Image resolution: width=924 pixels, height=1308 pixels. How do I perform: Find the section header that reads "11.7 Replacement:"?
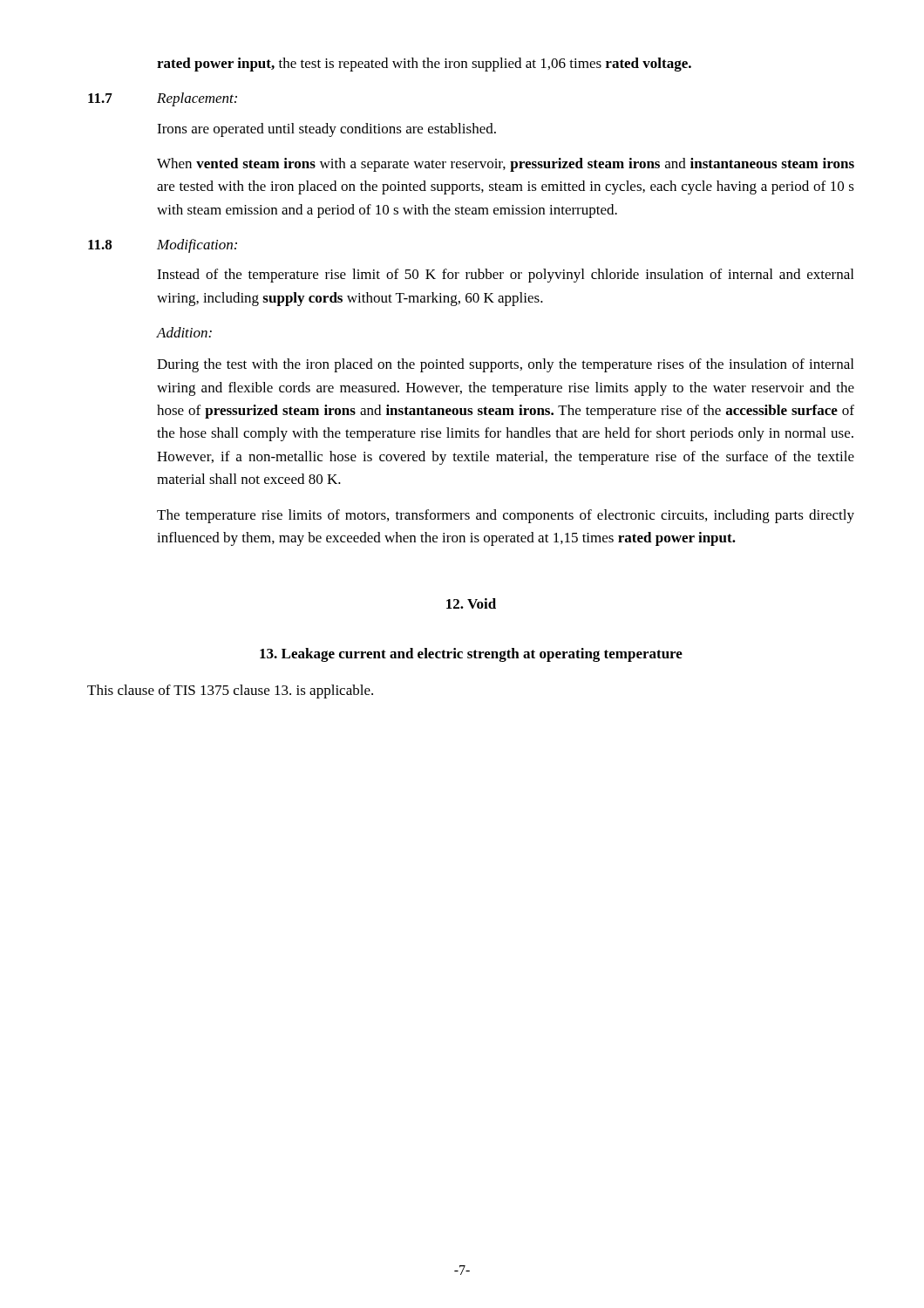163,99
